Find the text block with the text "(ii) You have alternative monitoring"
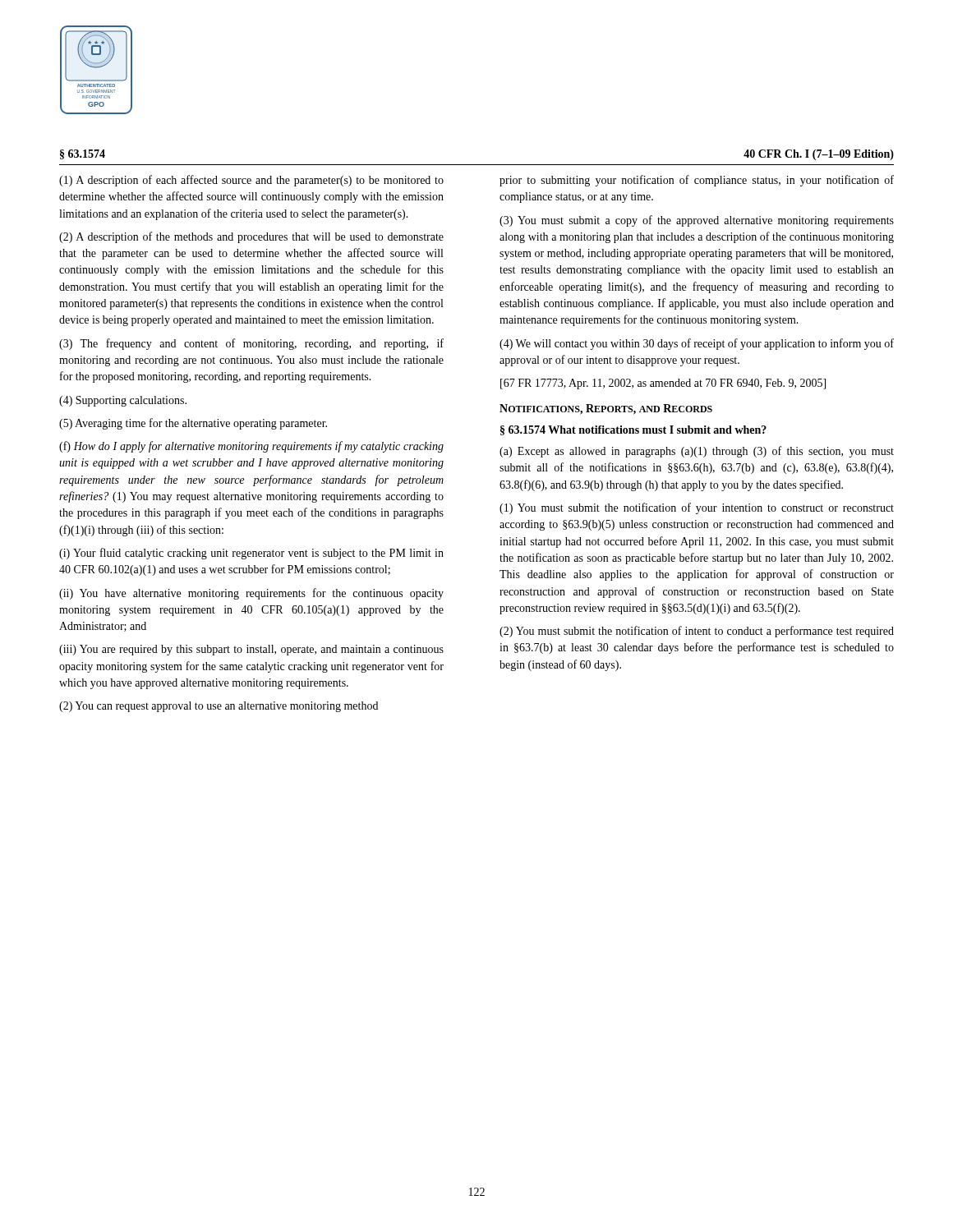 (x=251, y=610)
